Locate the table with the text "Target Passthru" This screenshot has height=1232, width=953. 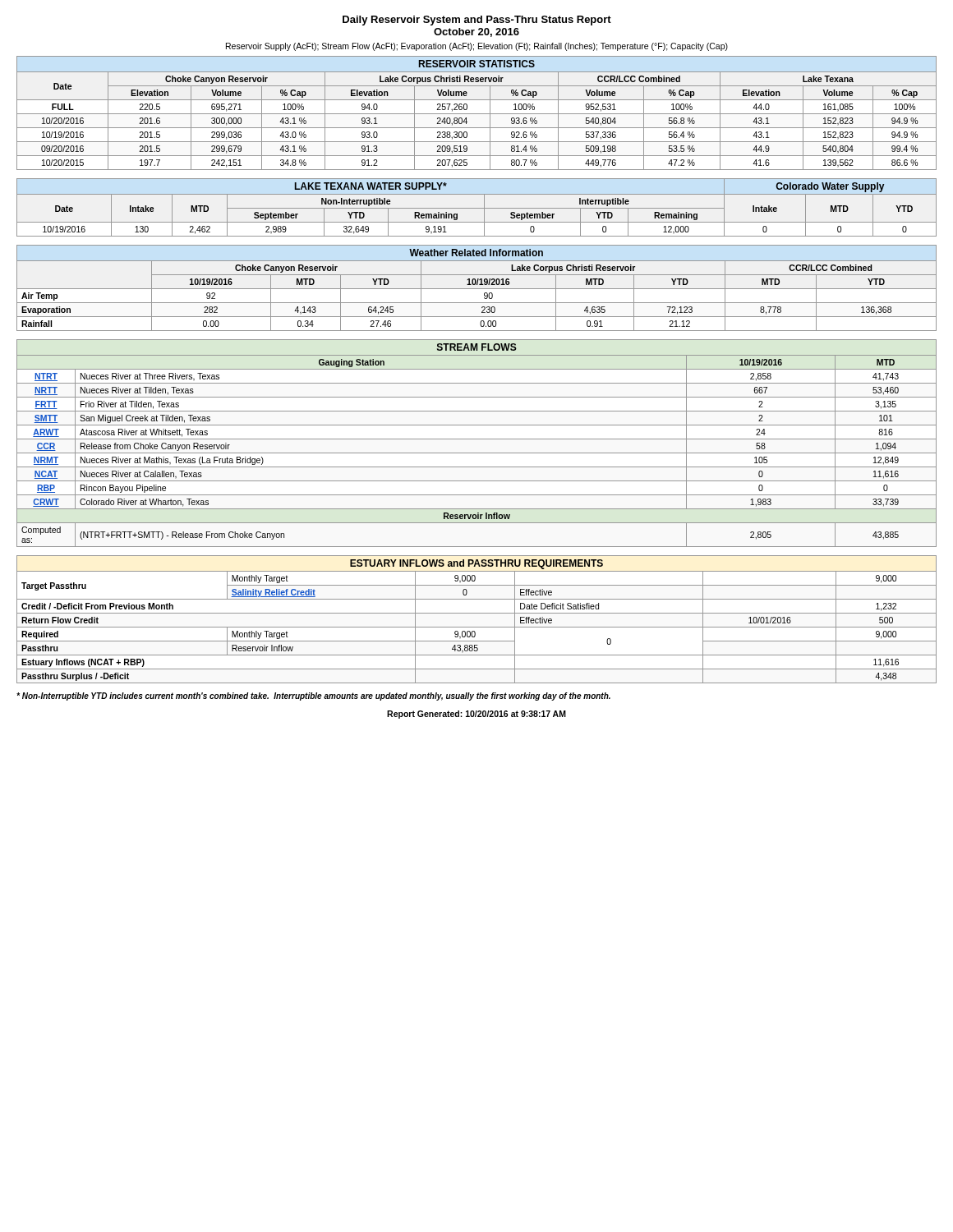[x=476, y=619]
